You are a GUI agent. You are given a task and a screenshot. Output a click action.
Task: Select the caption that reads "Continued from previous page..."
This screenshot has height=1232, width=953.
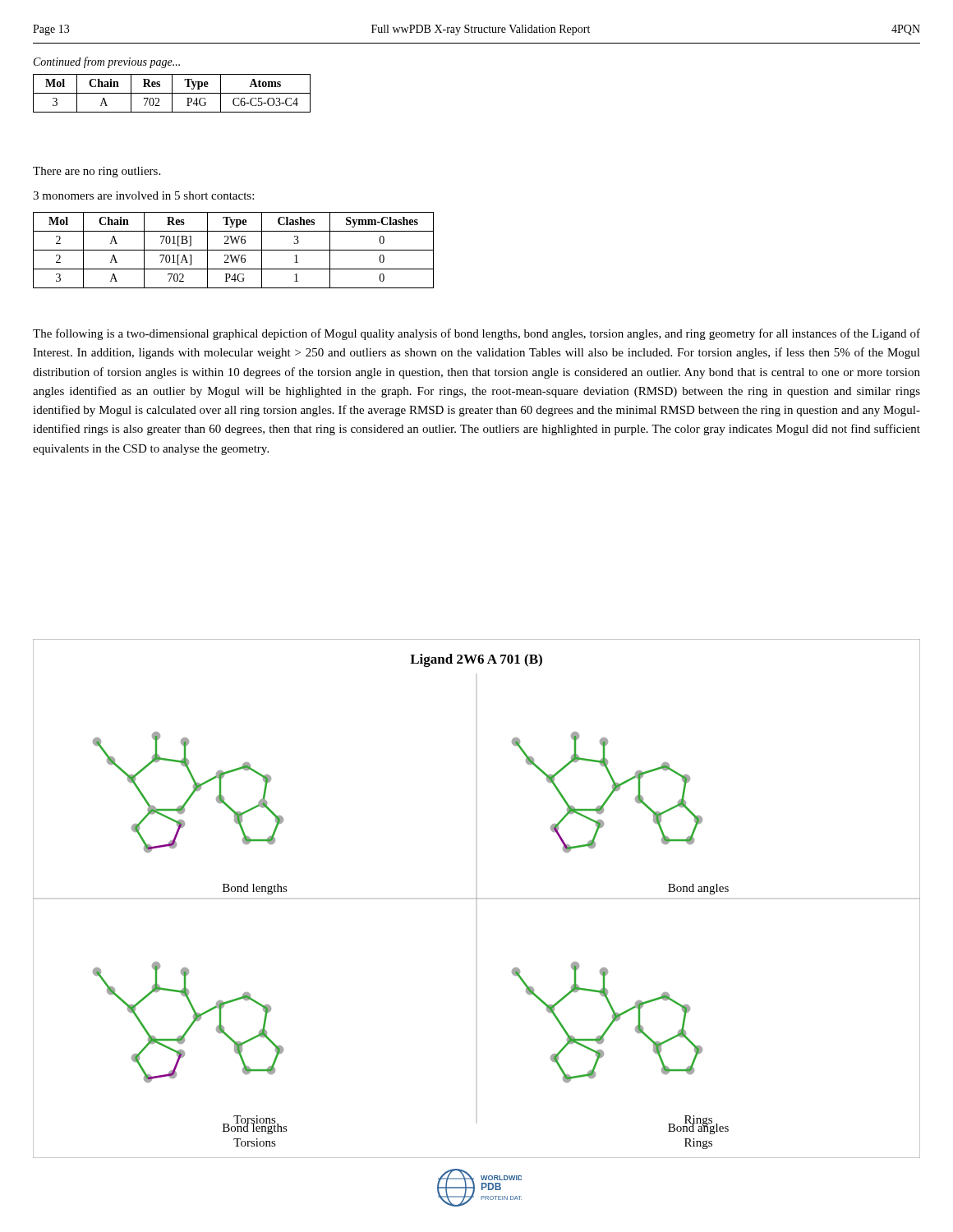[107, 62]
